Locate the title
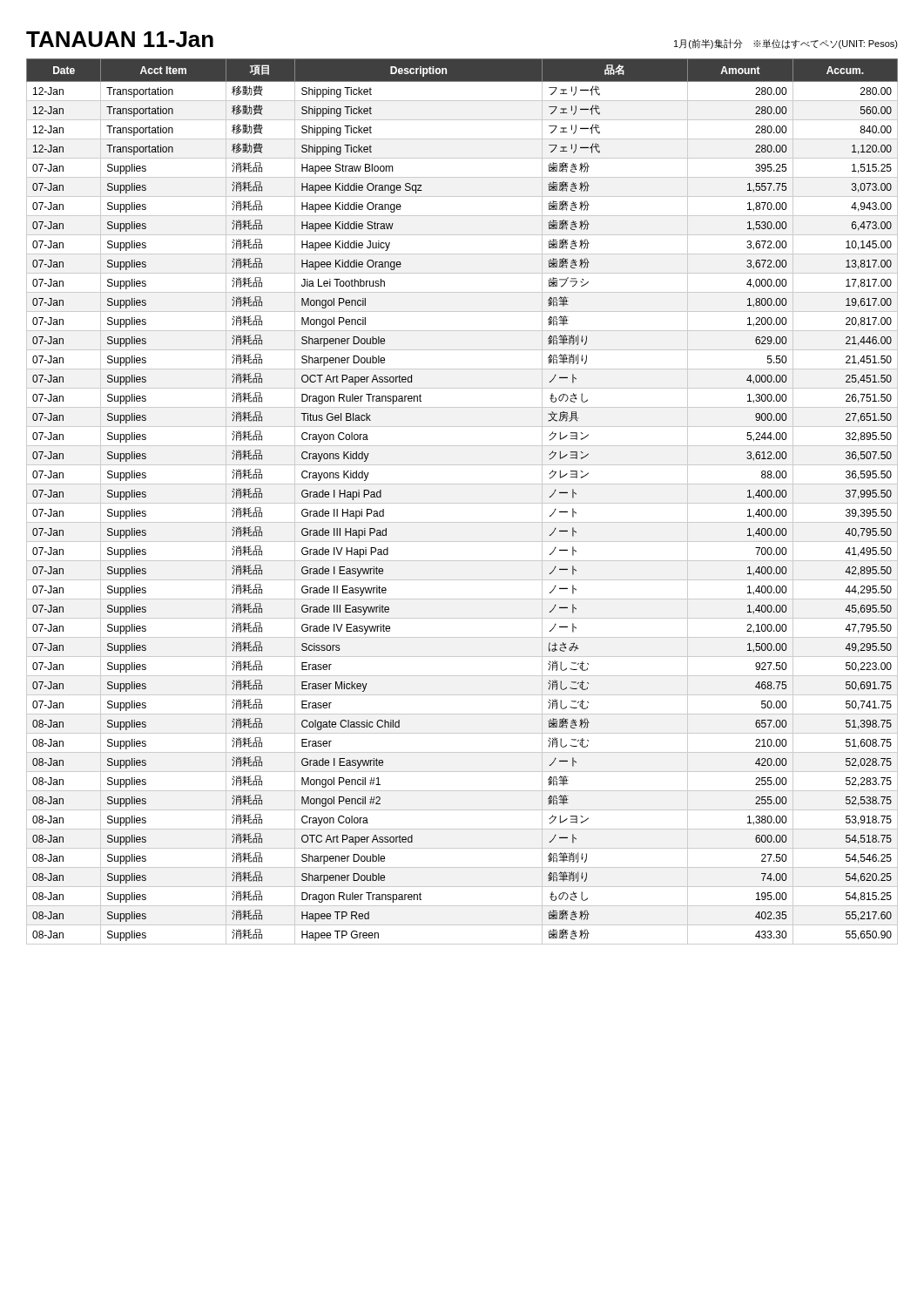 coord(120,40)
